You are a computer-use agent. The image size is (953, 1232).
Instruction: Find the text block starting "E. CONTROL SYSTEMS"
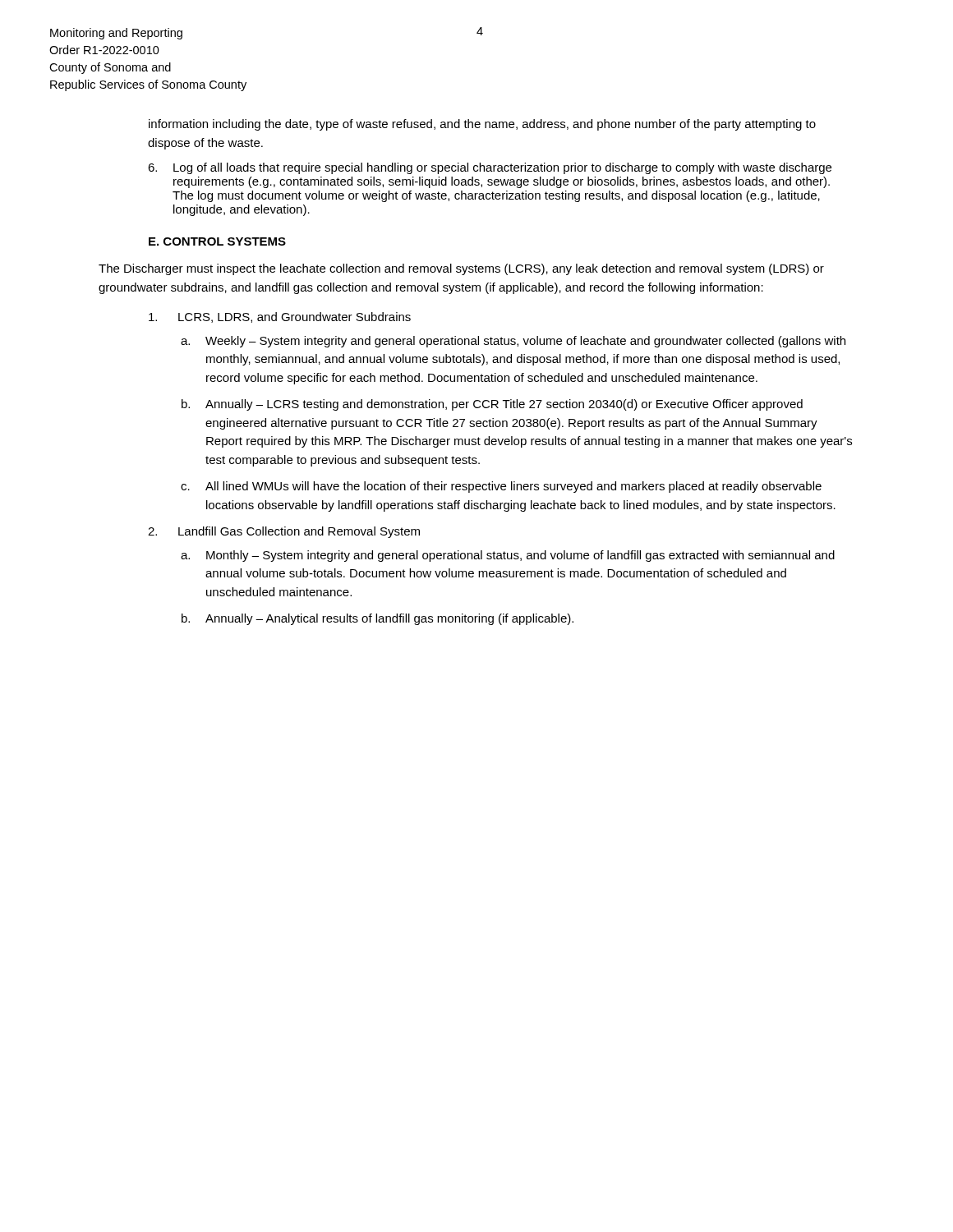217,241
